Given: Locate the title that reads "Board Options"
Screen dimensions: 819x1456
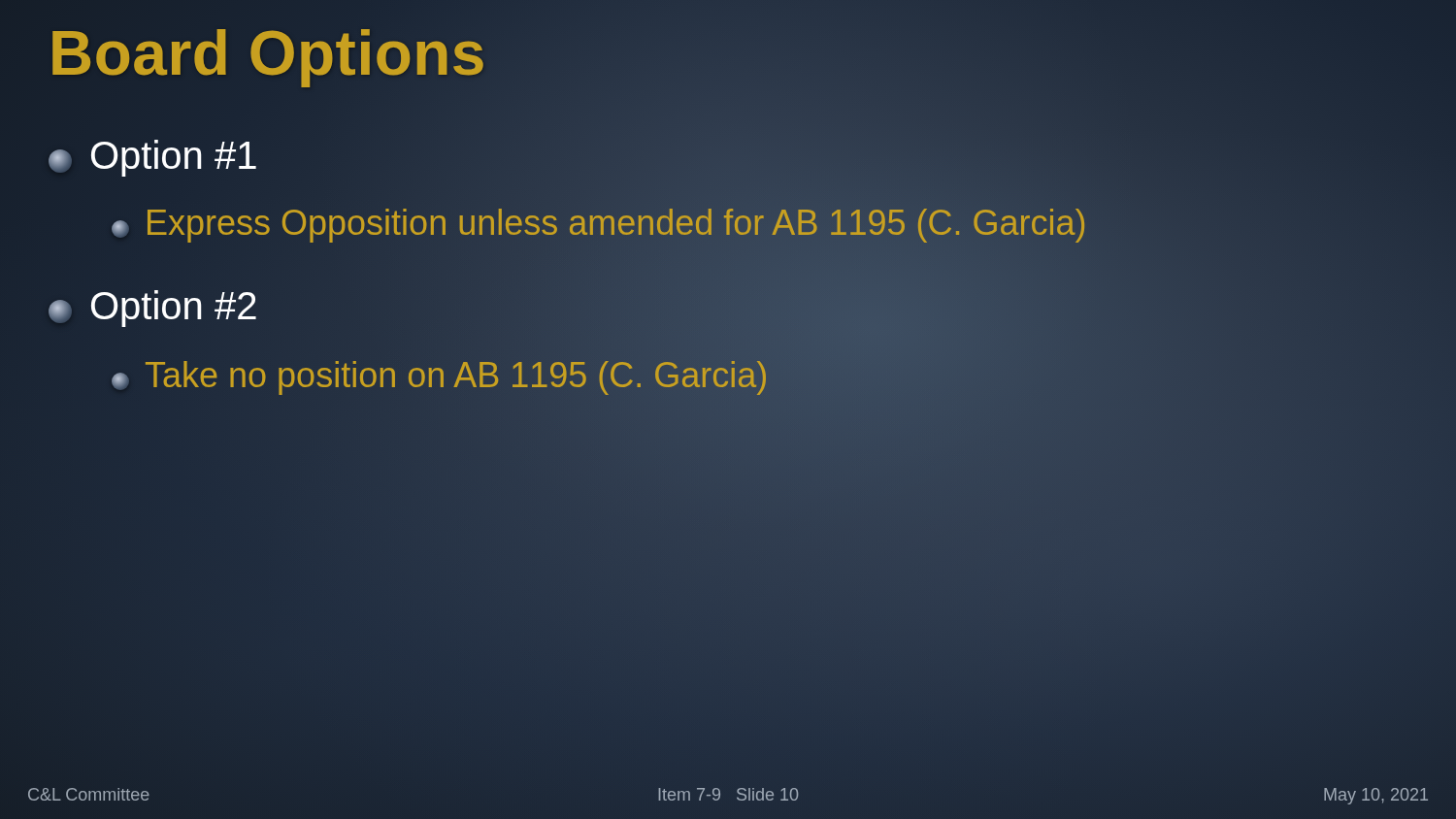Looking at the screenshot, I should (x=267, y=53).
